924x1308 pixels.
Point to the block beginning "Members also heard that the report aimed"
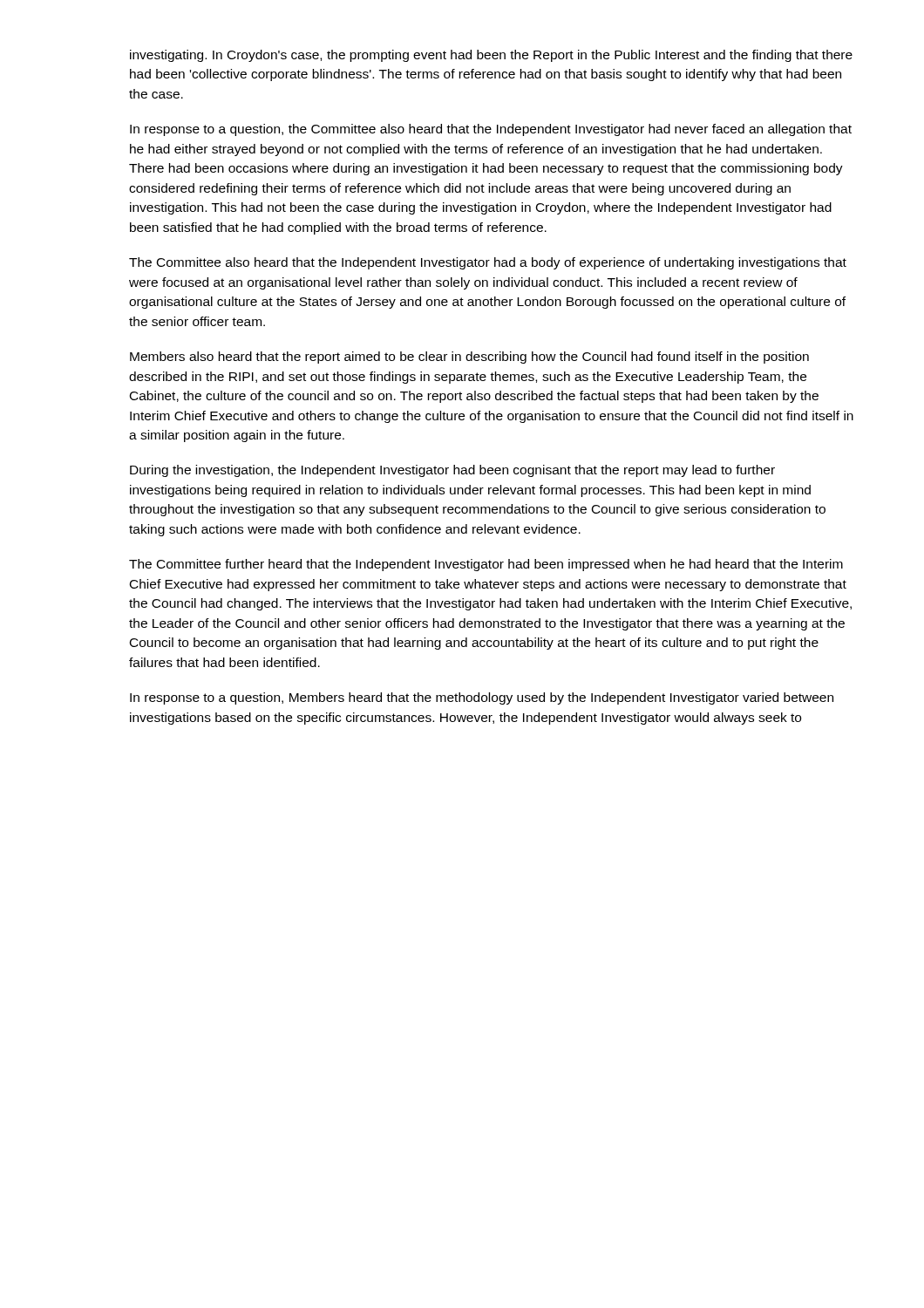tap(491, 395)
